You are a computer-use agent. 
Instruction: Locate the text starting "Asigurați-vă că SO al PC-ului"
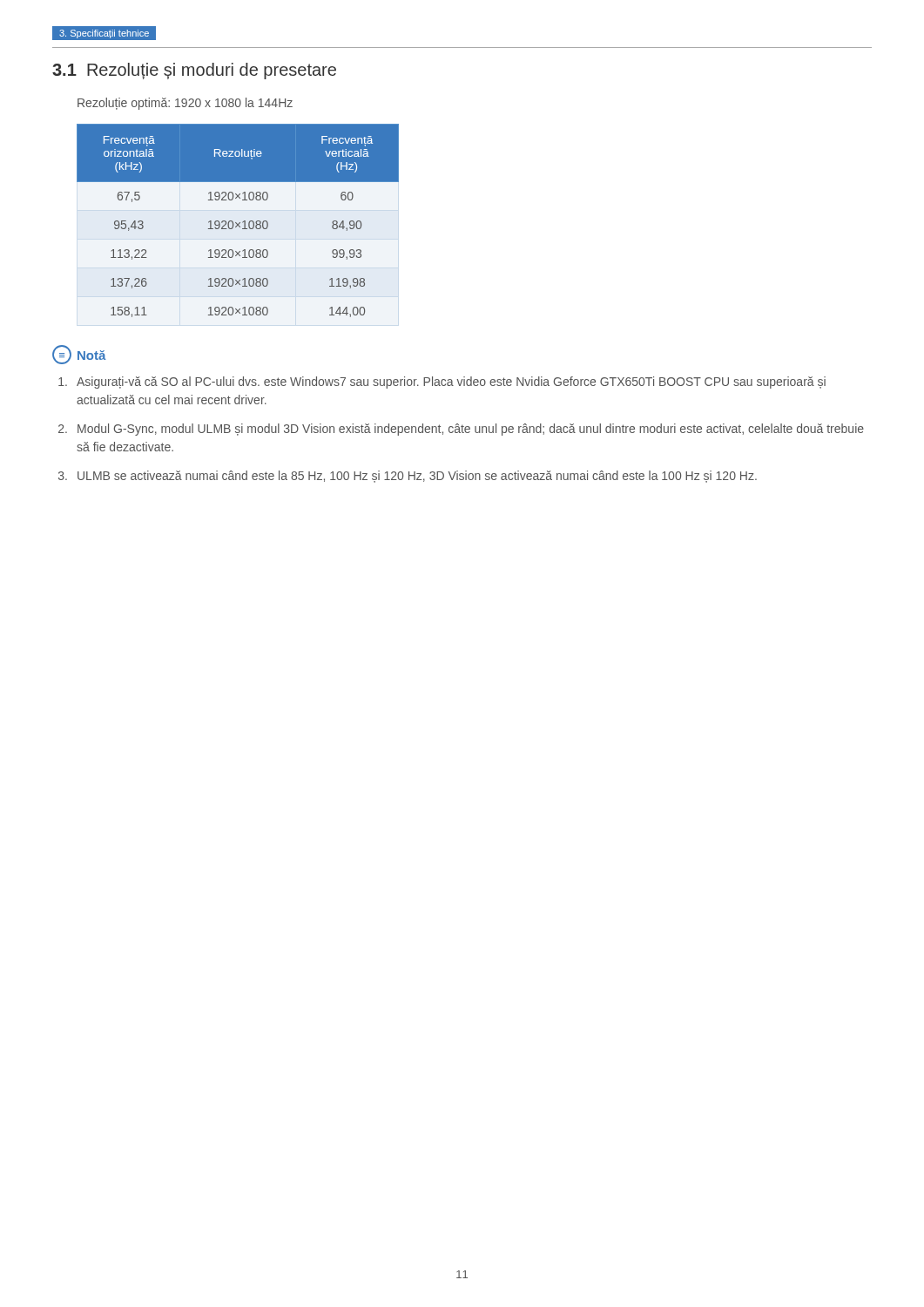(462, 391)
